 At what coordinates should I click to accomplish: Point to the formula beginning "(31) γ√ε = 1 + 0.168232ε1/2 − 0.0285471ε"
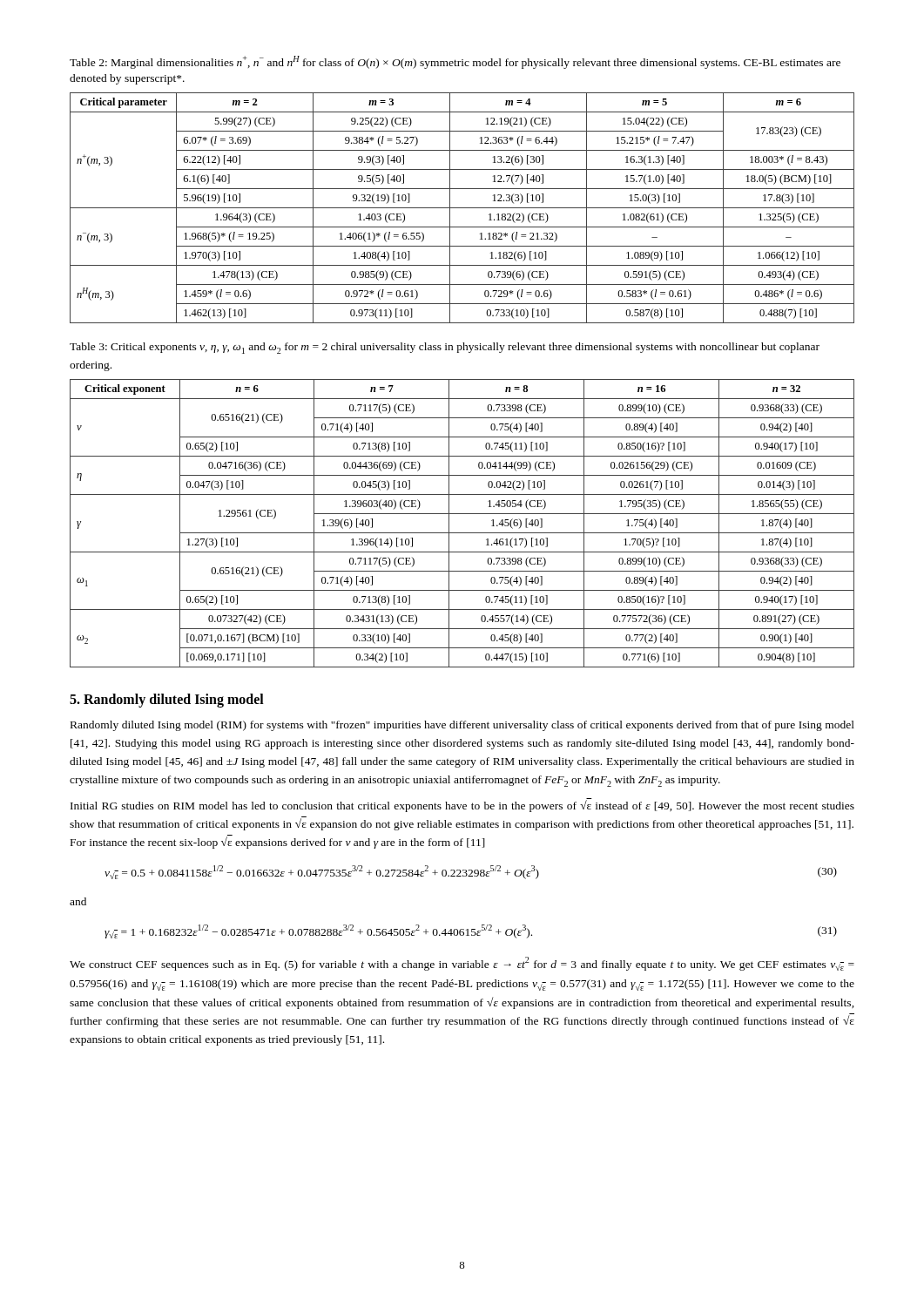(x=471, y=931)
